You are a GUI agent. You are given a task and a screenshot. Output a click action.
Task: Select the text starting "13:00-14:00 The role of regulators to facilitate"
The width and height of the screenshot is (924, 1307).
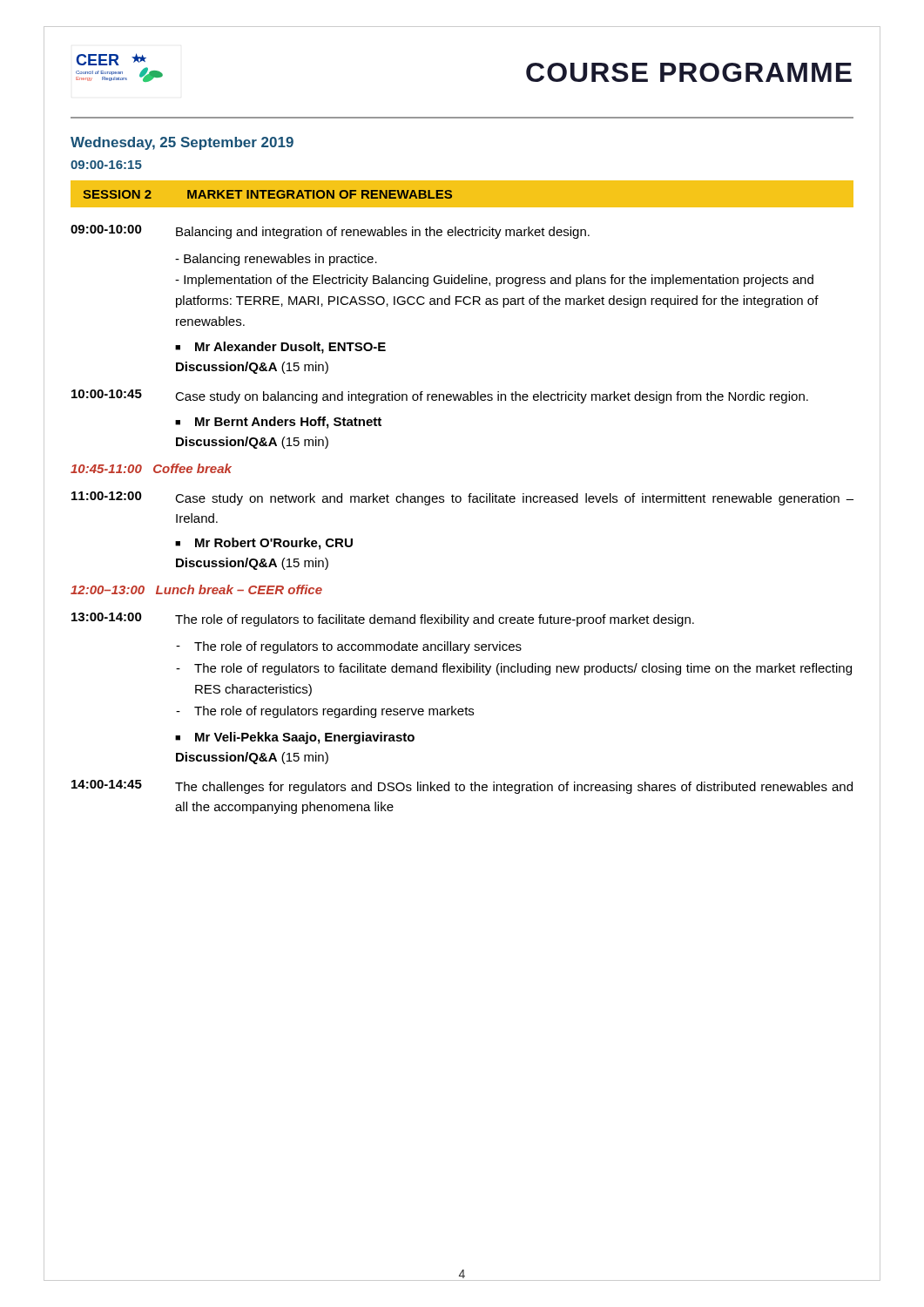click(x=462, y=619)
